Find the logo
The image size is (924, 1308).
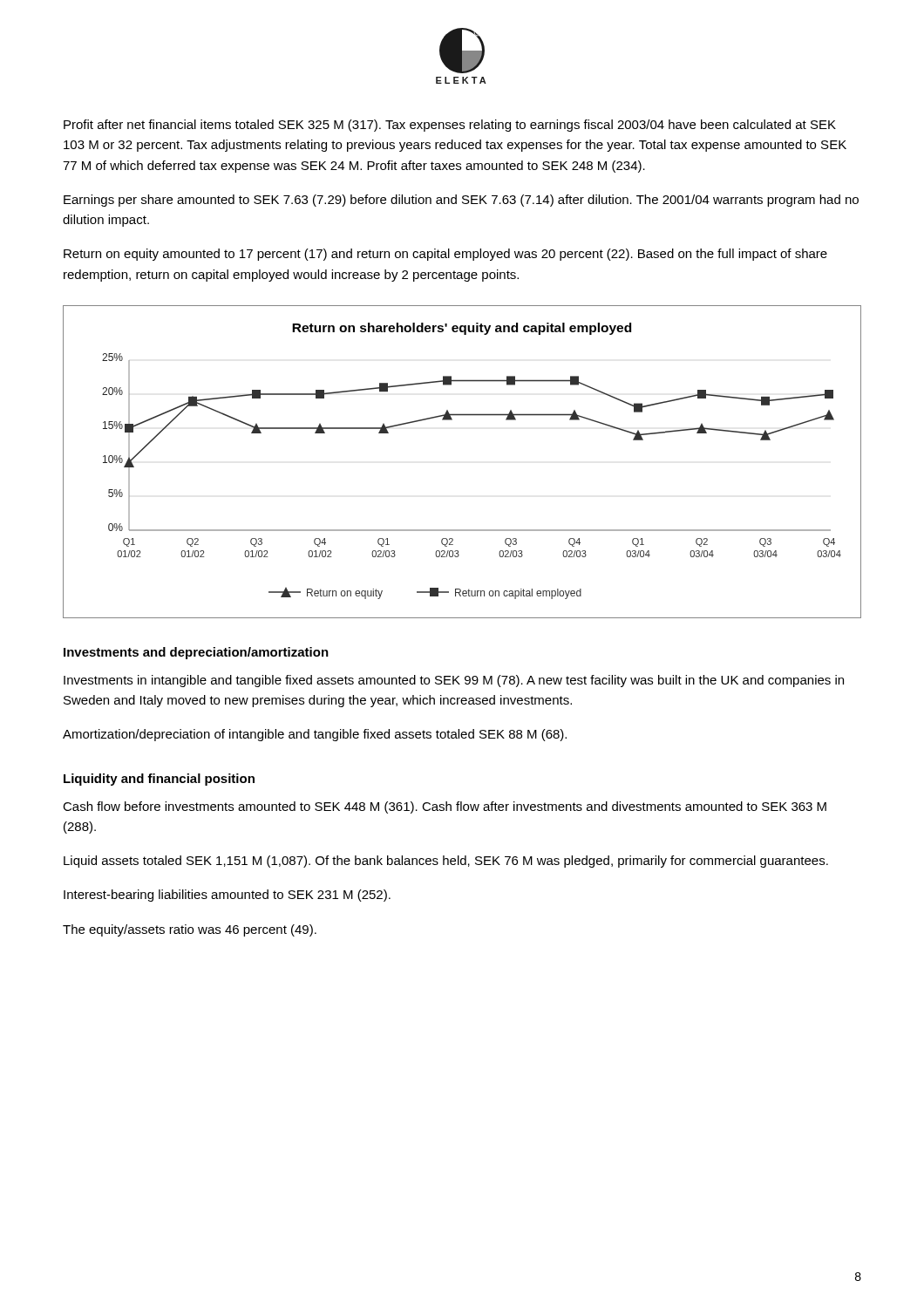(x=462, y=58)
